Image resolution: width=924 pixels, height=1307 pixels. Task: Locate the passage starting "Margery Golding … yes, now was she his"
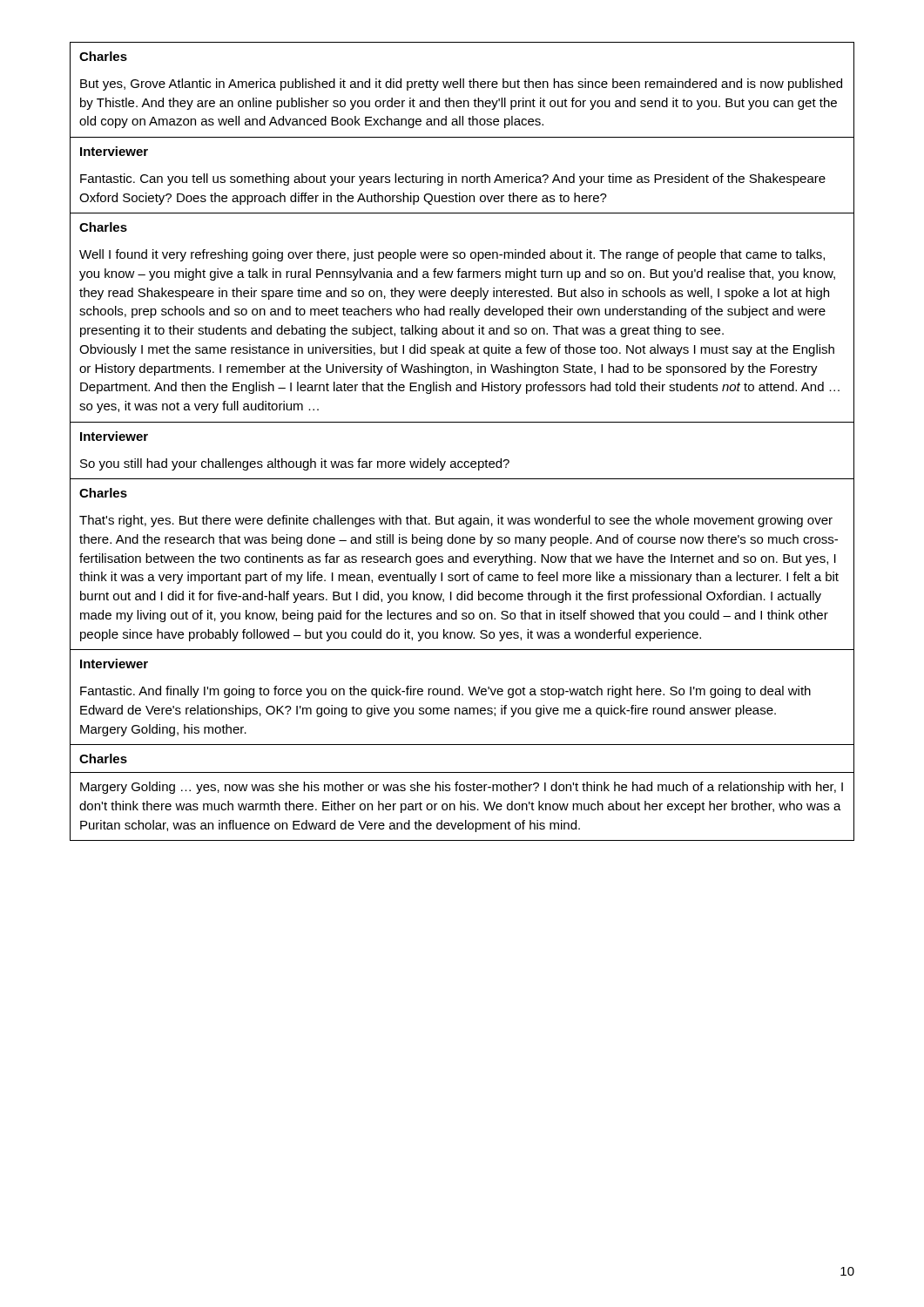[462, 805]
